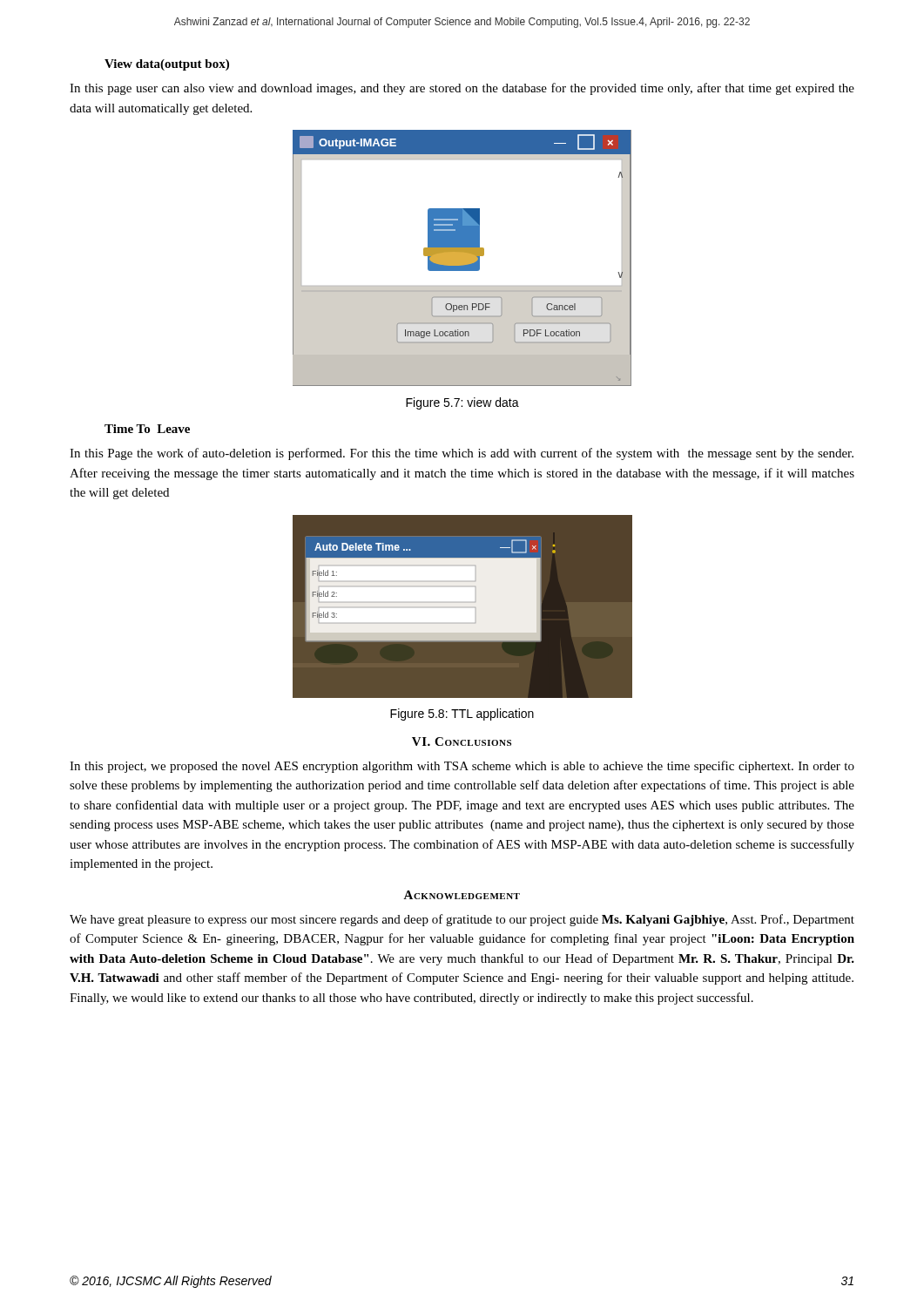Locate the caption that reads "Figure 5.7: view"

click(462, 403)
